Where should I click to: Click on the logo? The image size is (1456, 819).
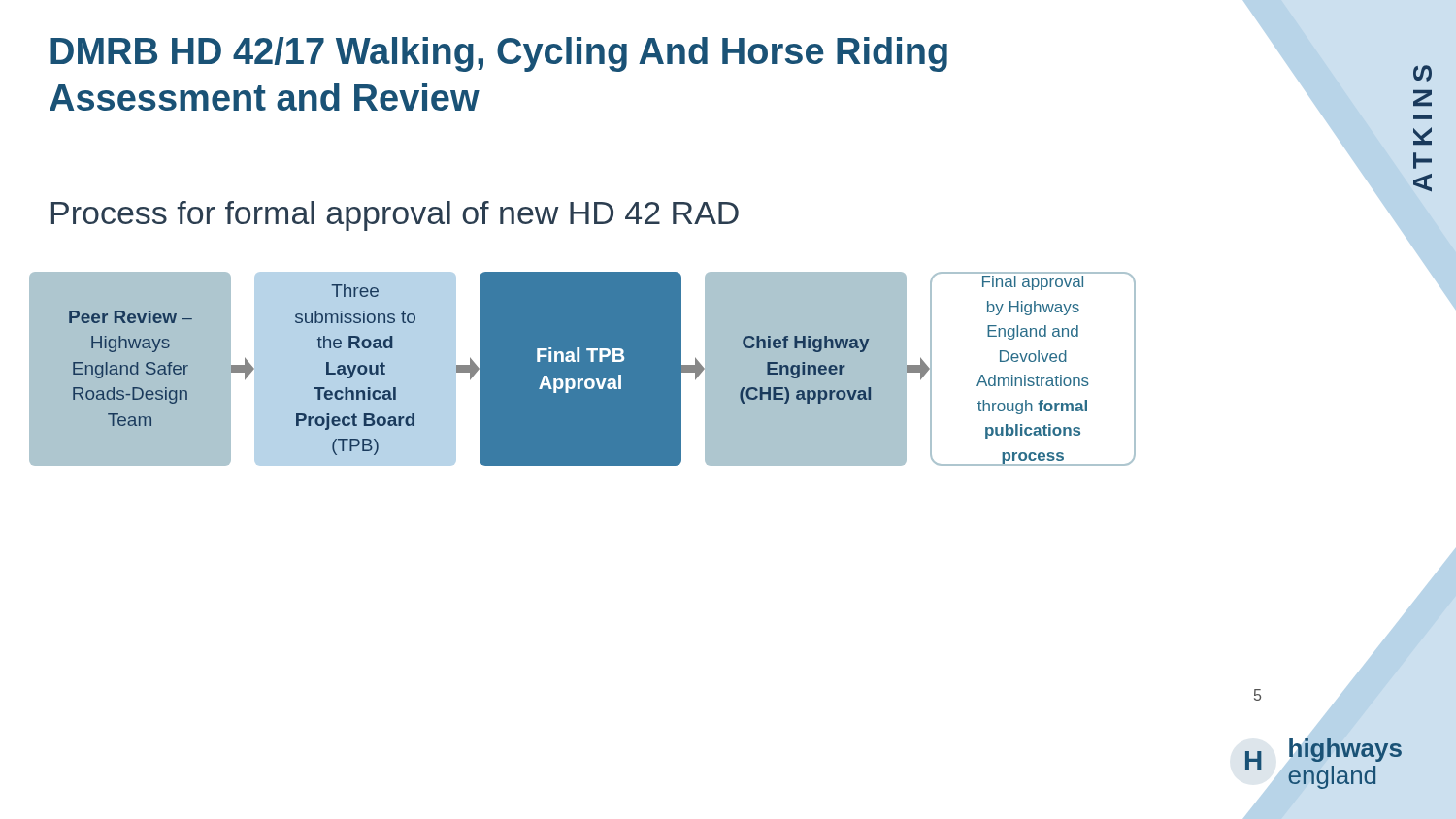(x=1315, y=762)
